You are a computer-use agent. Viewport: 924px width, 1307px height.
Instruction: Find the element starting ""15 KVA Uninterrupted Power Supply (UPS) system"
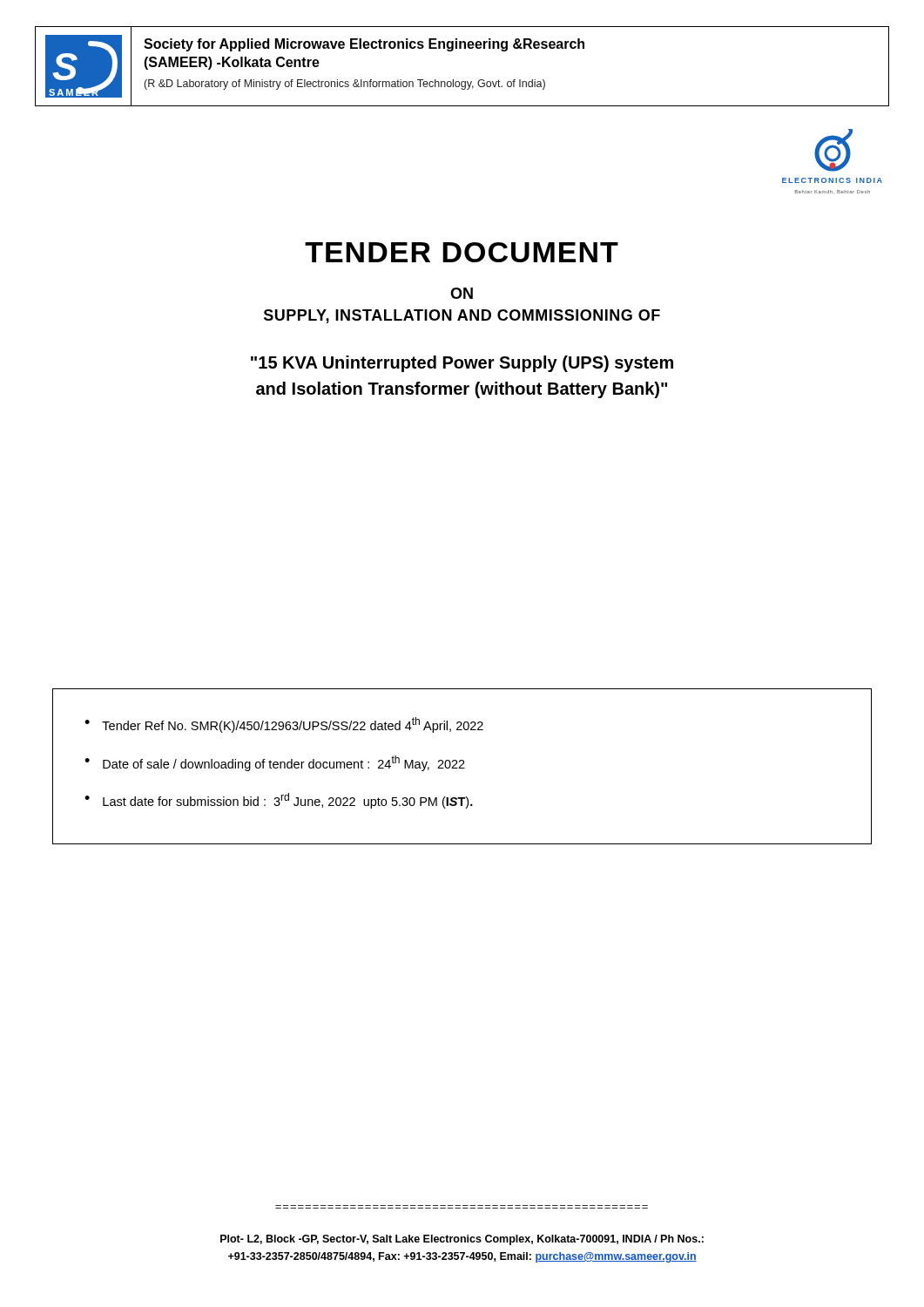coord(462,376)
